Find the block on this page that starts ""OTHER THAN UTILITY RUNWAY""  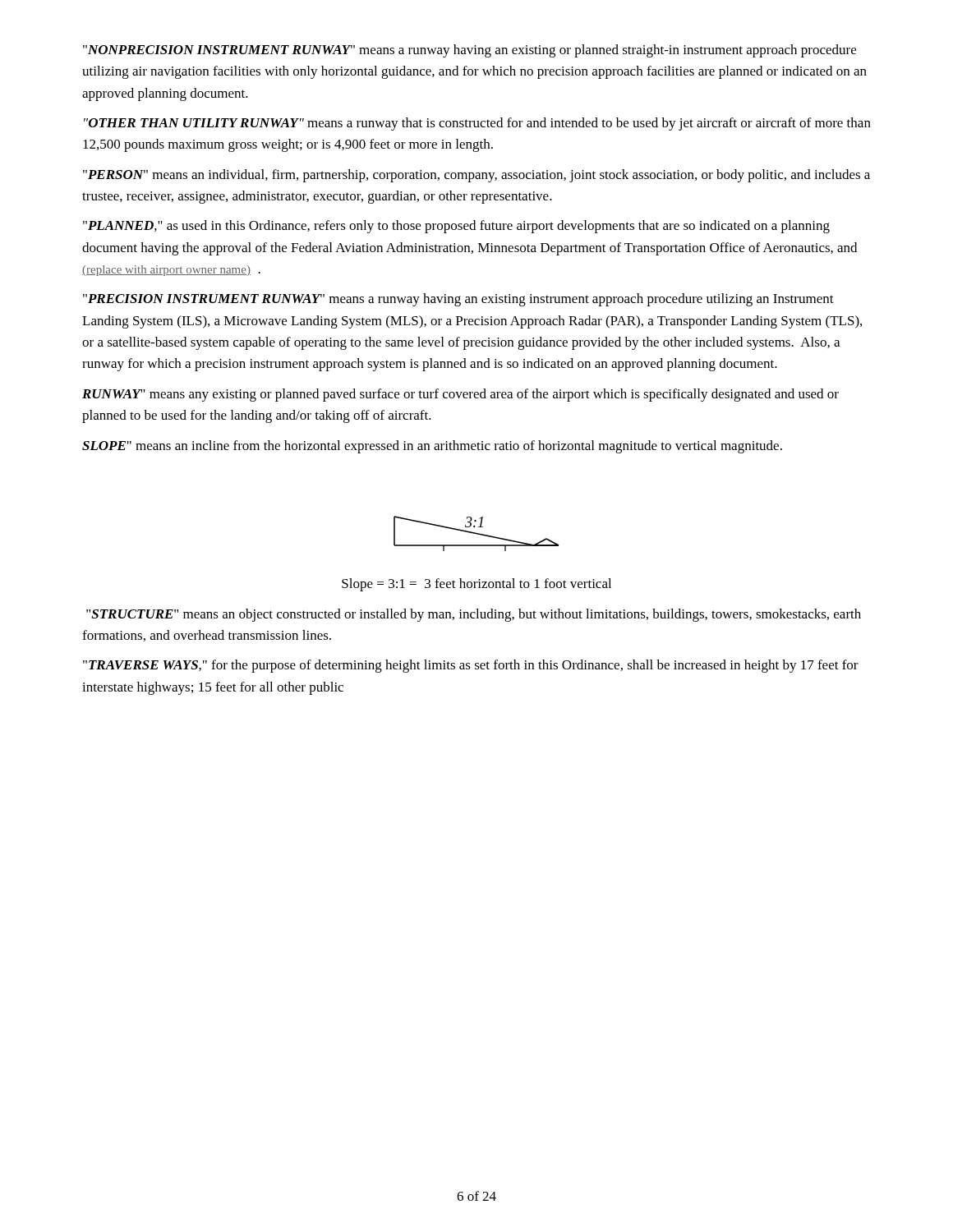(476, 134)
